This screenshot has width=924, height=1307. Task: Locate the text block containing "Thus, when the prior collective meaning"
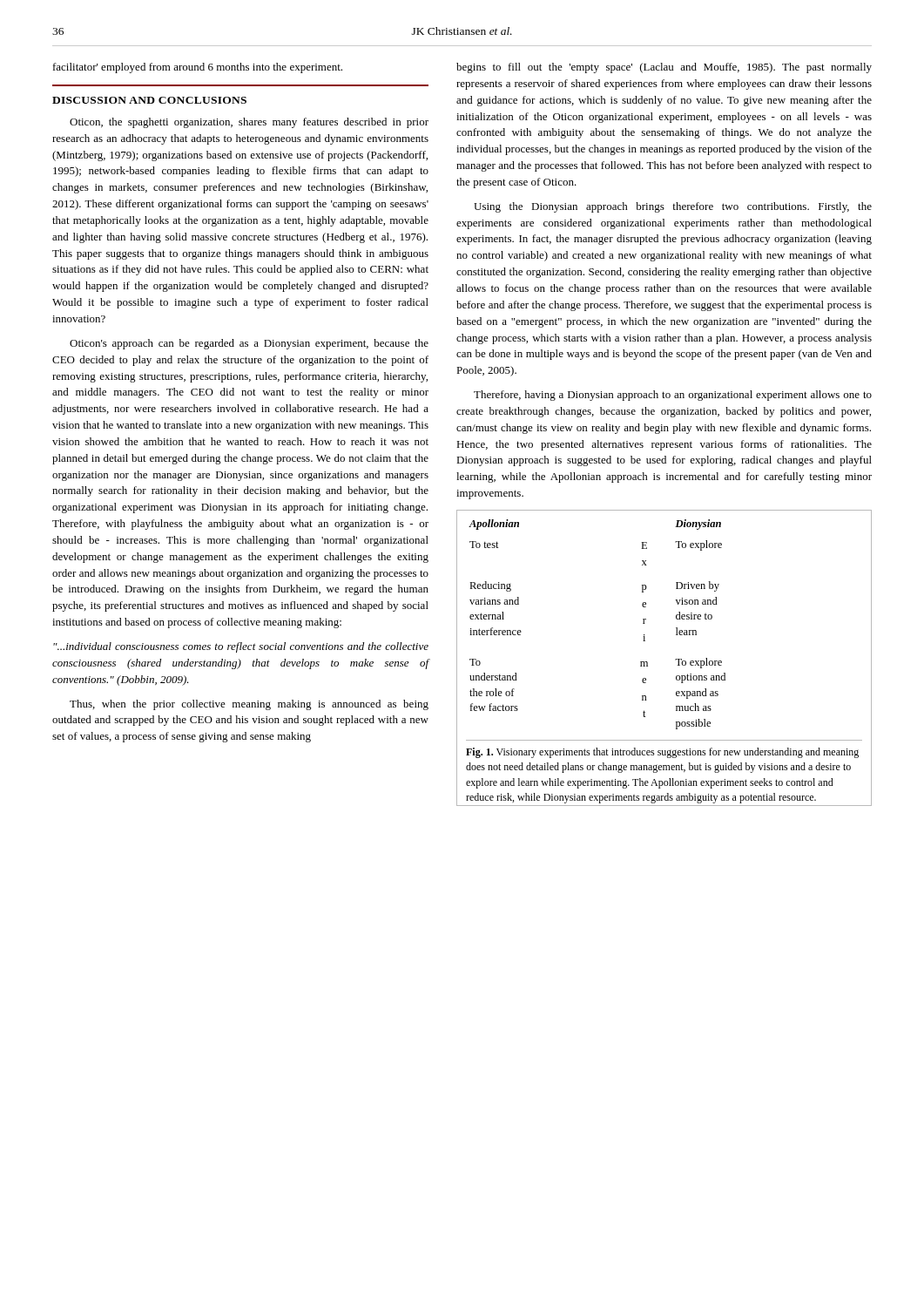point(240,720)
